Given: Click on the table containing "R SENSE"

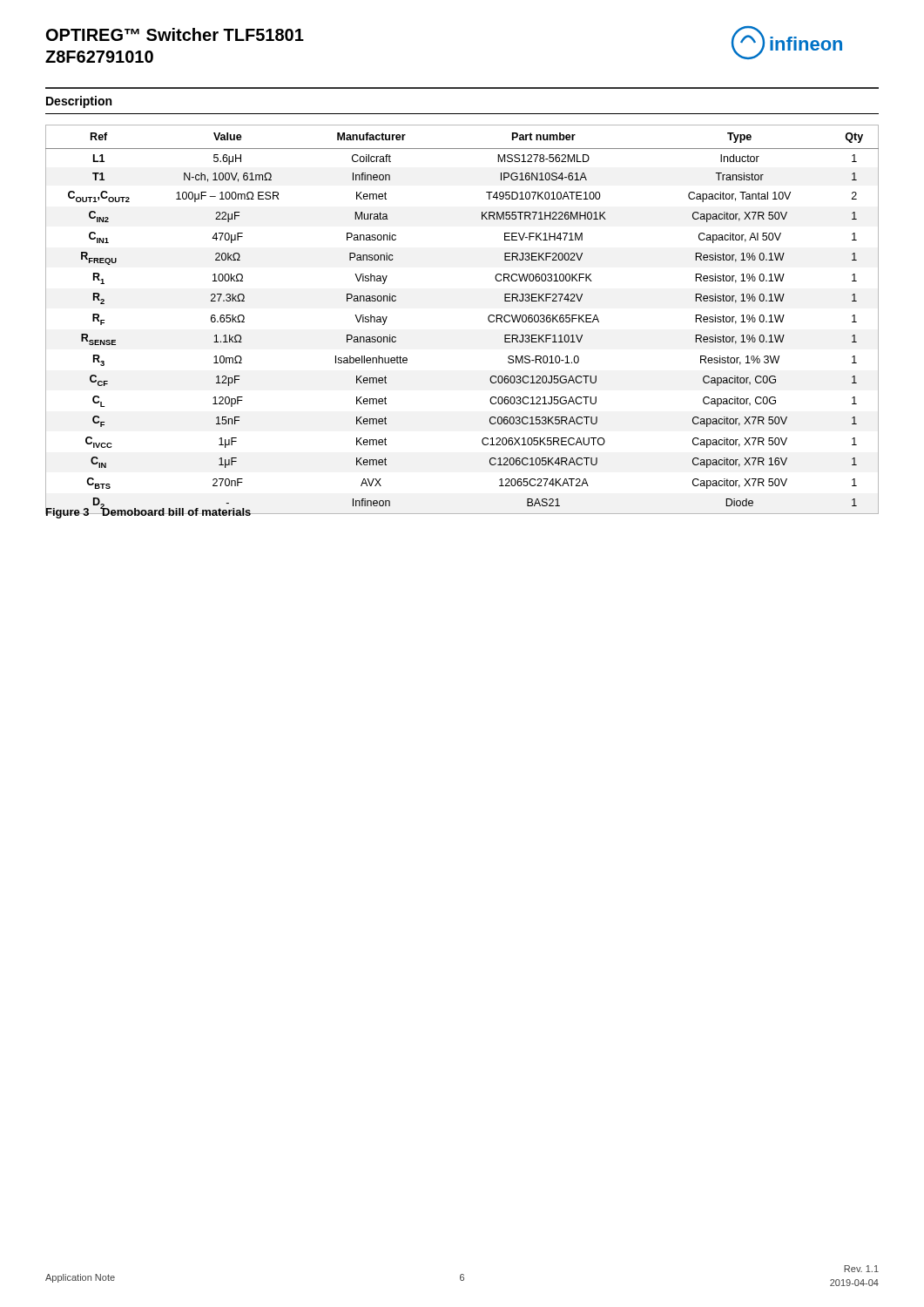Looking at the screenshot, I should [462, 319].
